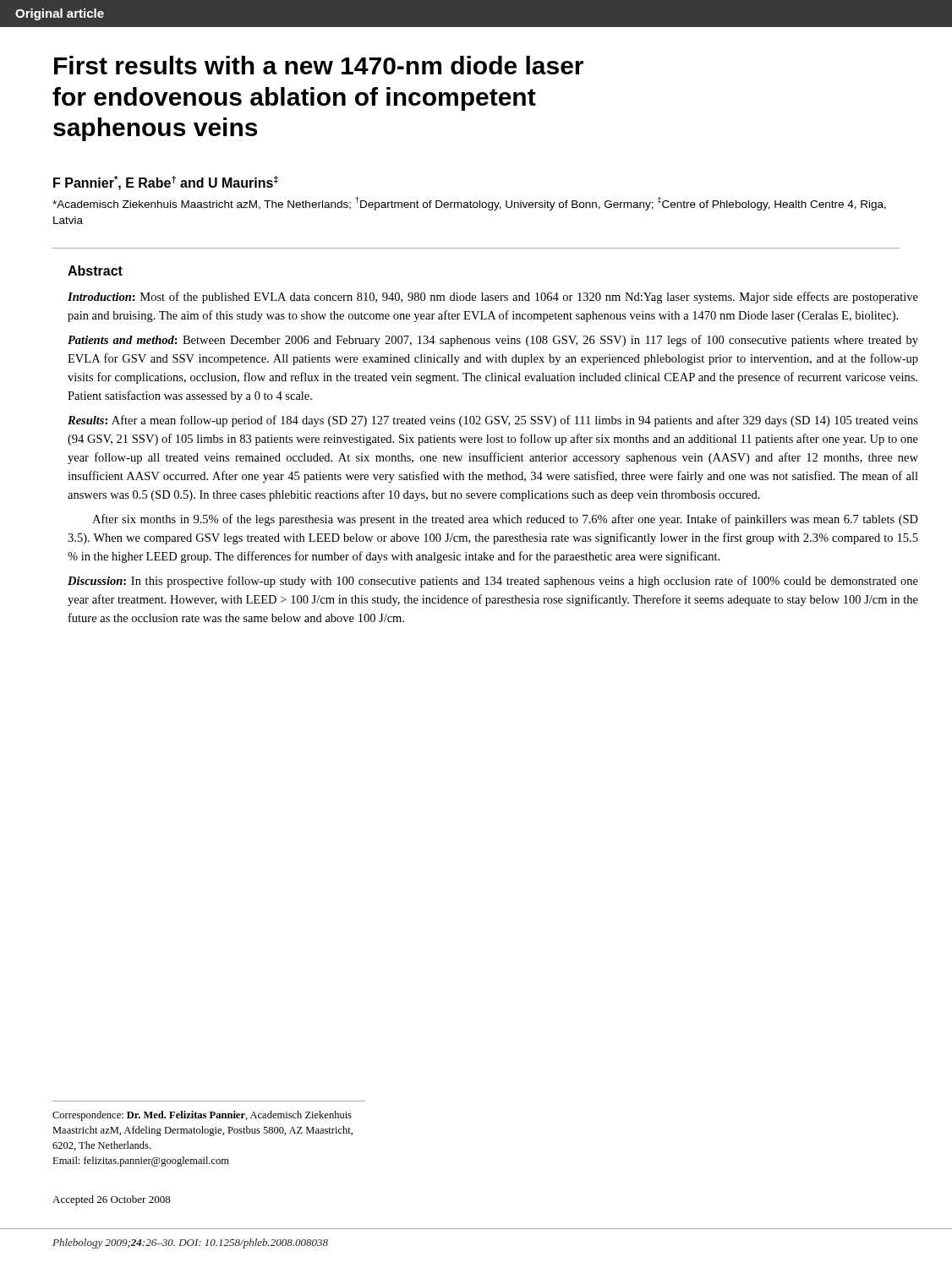Locate the text block that reads "Introduction: Most of the published EVLA data concern"
The image size is (952, 1268).
tap(493, 457)
